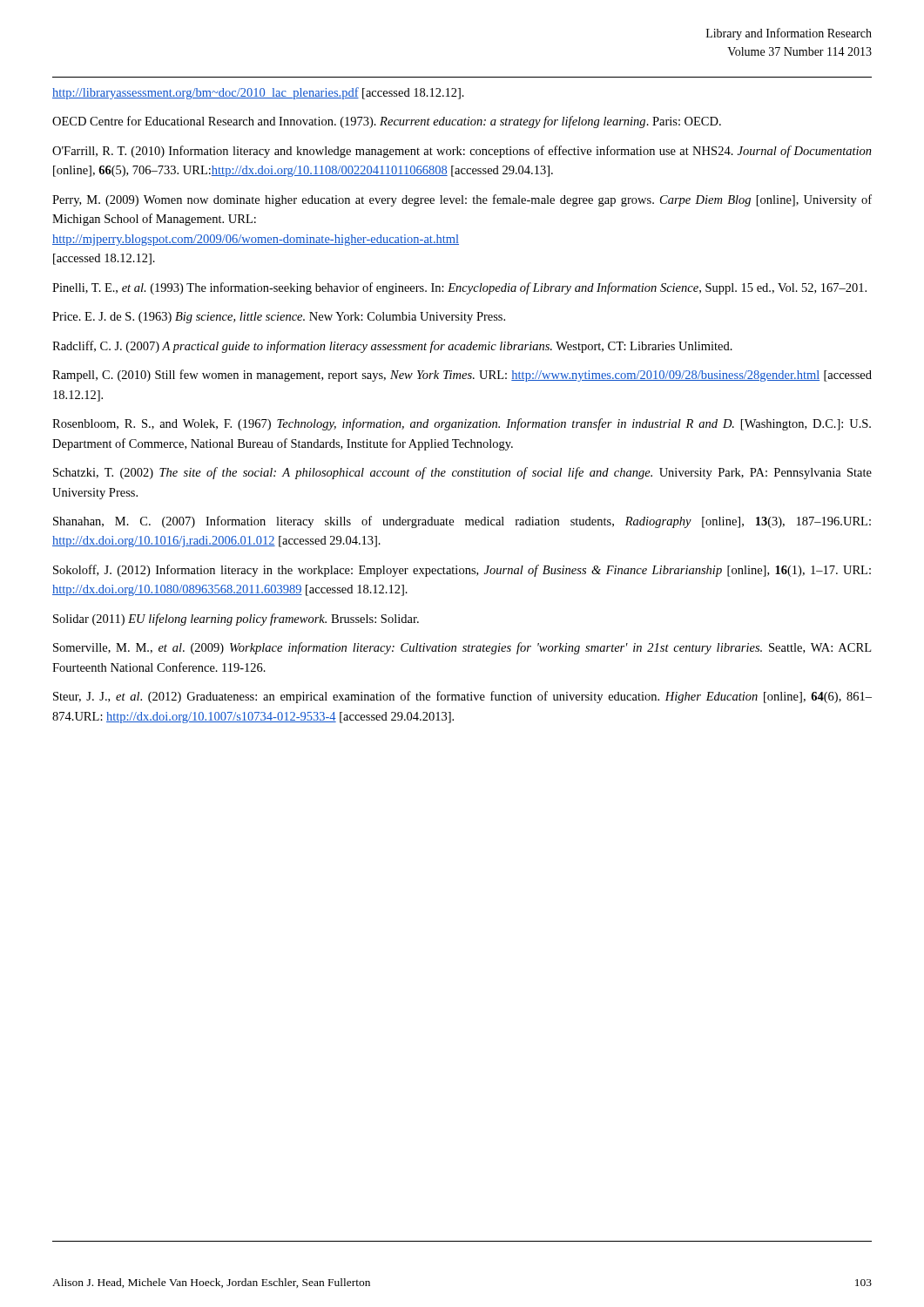Viewport: 924px width, 1307px height.
Task: Find the block on this page that starts "Rampell, C. (2010) Still"
Action: (x=462, y=385)
